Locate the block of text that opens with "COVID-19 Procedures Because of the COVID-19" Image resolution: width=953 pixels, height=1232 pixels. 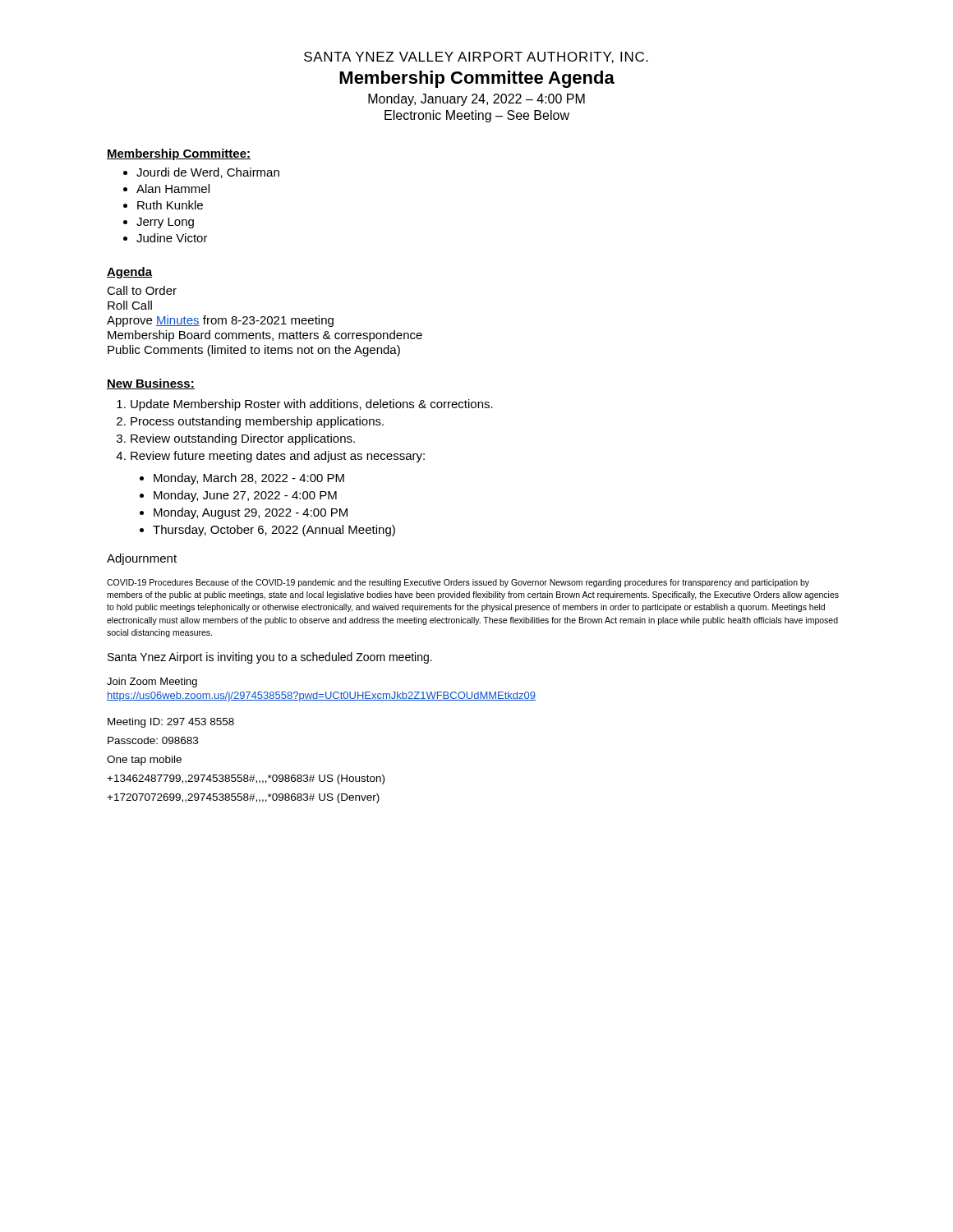pyautogui.click(x=473, y=607)
